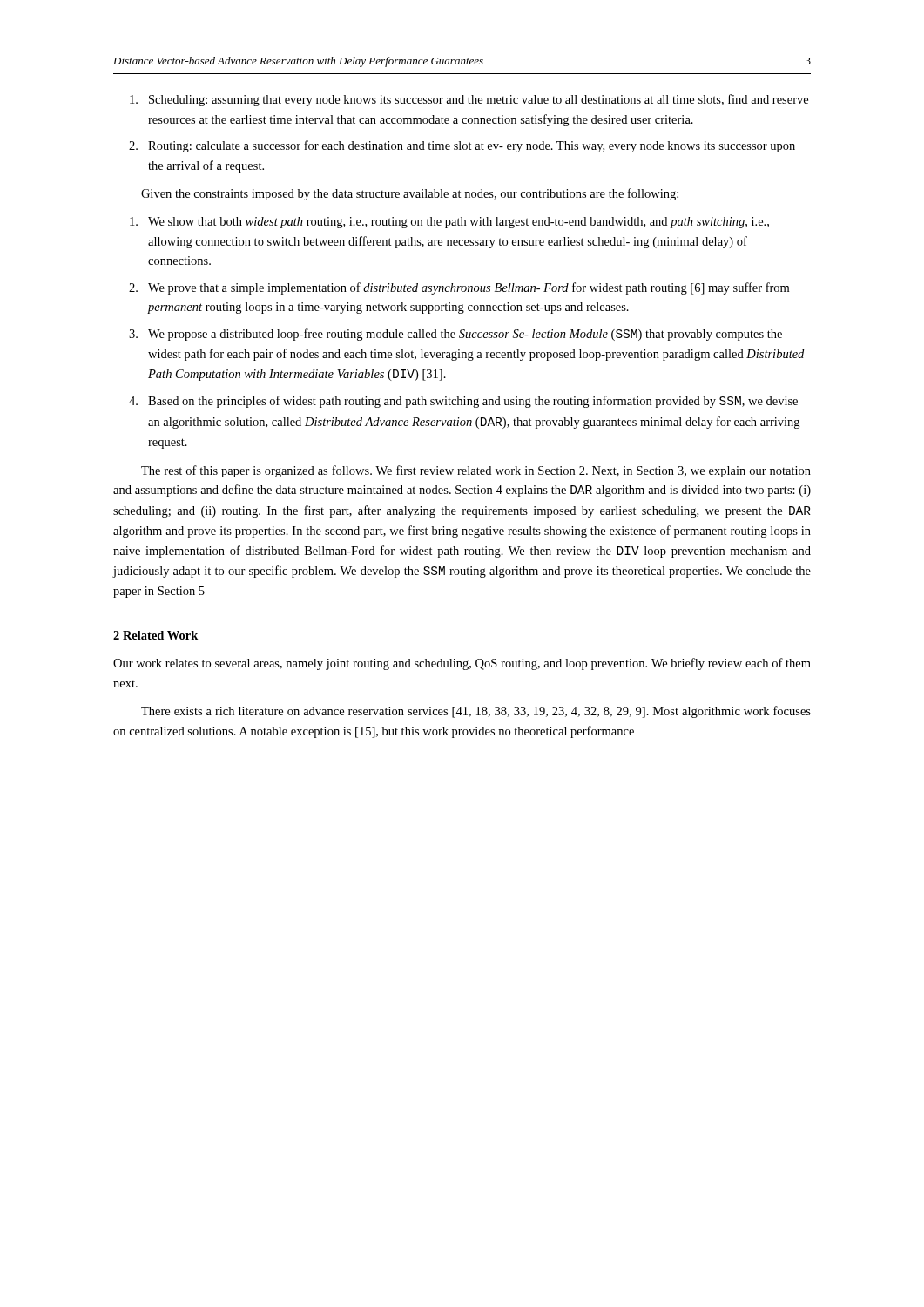Click on the text starting "2. Routing: calculate a successor for"
Image resolution: width=924 pixels, height=1307 pixels.
(470, 156)
